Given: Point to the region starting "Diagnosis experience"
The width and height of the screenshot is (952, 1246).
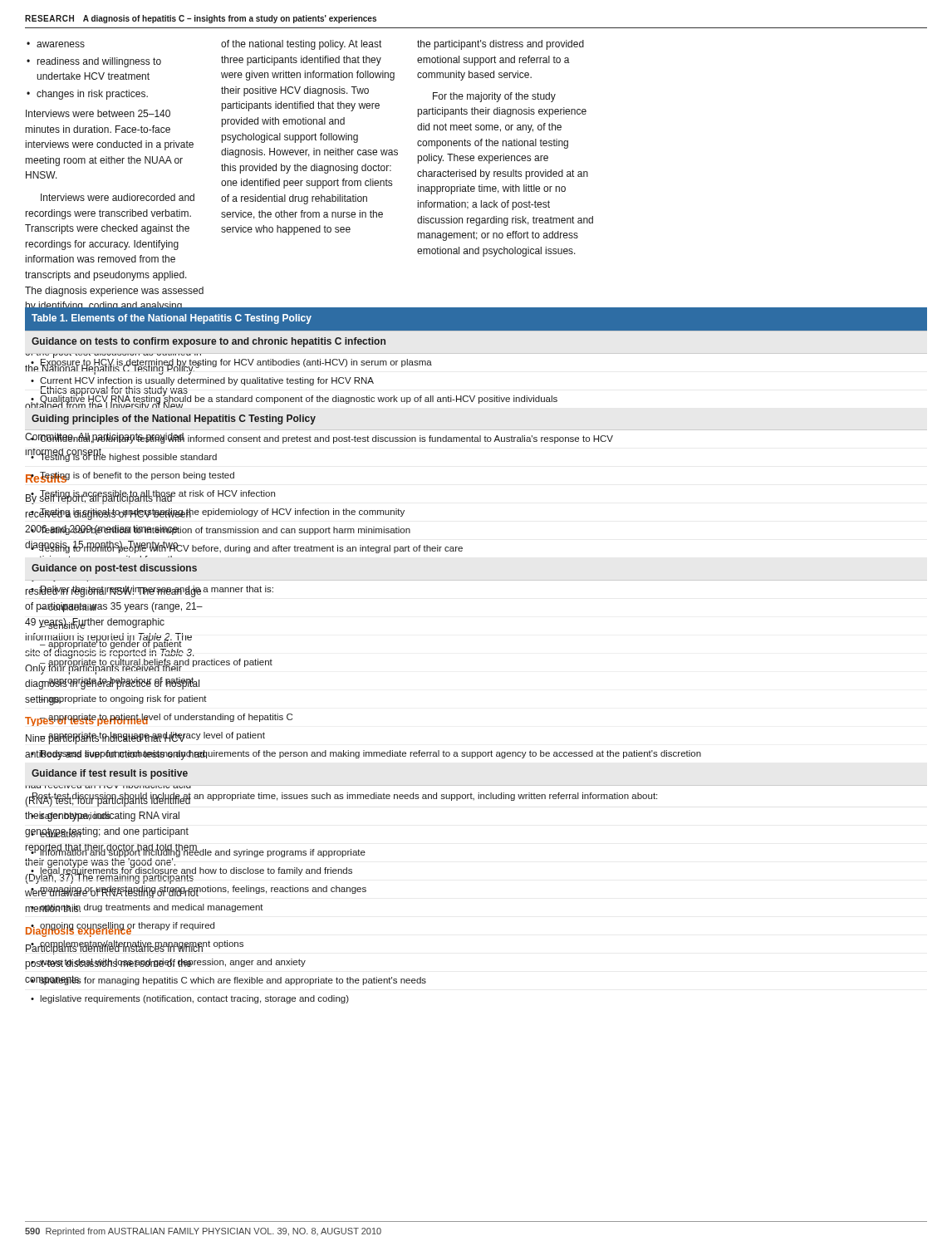Looking at the screenshot, I should coord(78,931).
